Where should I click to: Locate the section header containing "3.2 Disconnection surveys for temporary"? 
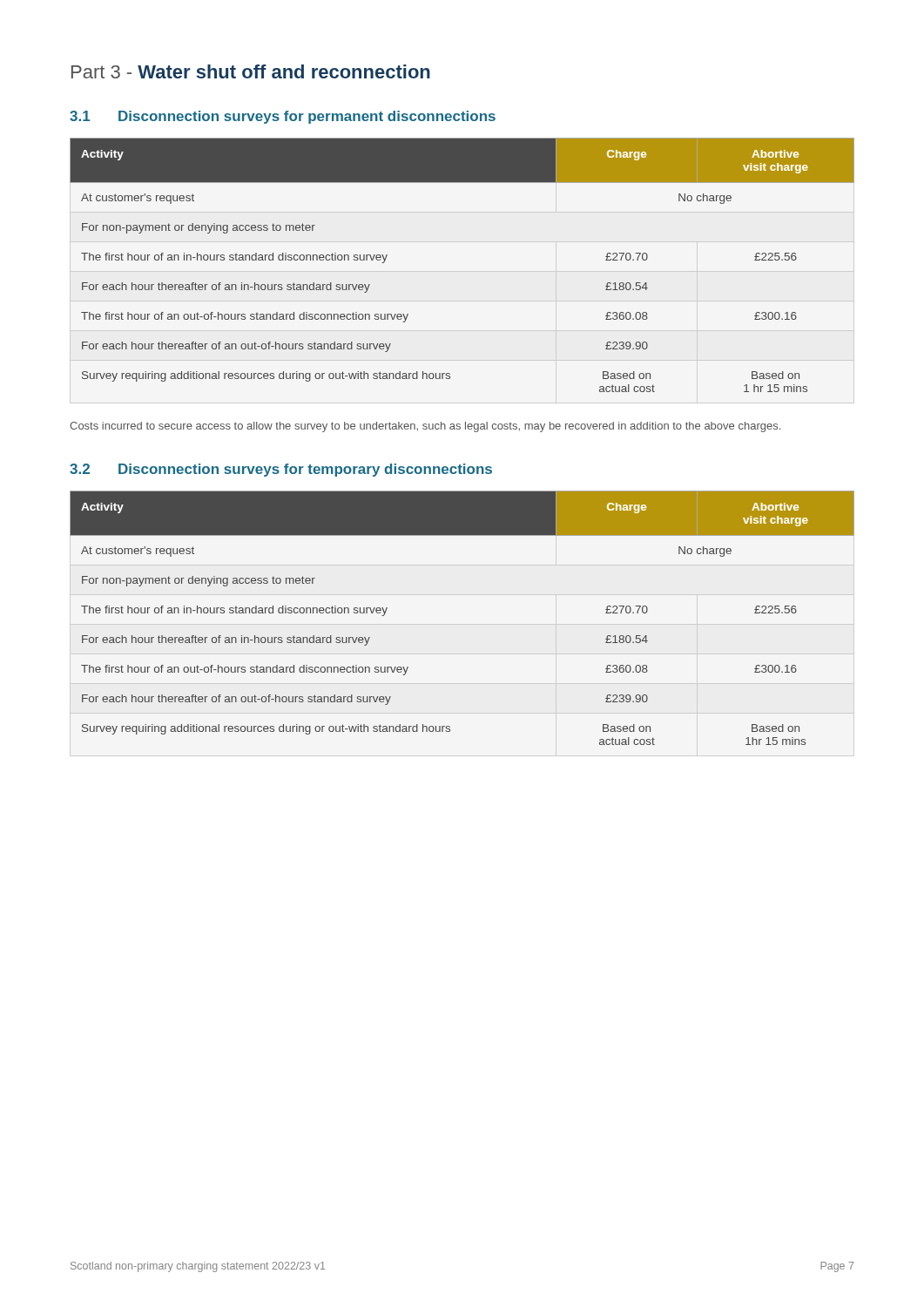281,469
